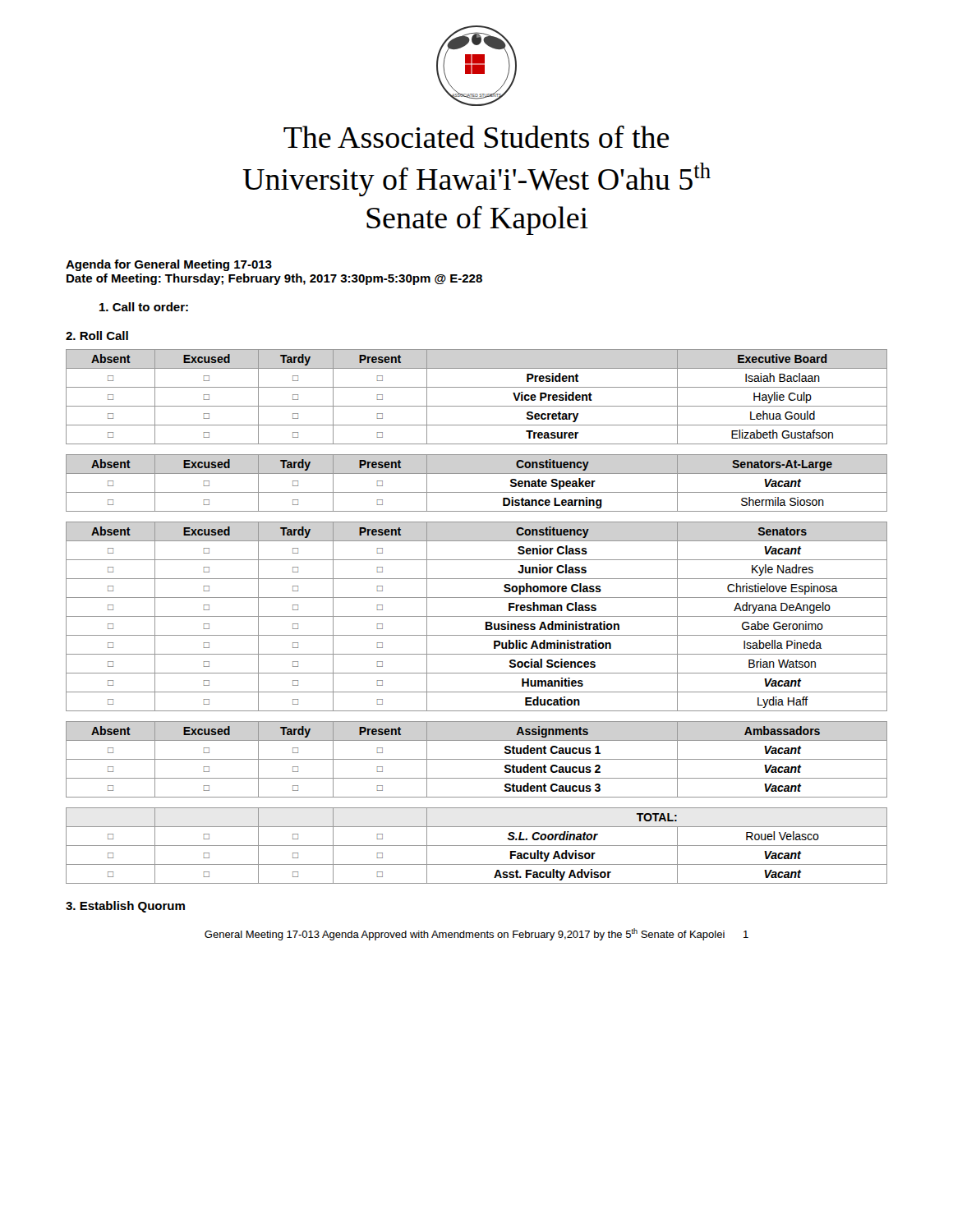Click on the text starting "2. Roll Call"

click(x=97, y=336)
